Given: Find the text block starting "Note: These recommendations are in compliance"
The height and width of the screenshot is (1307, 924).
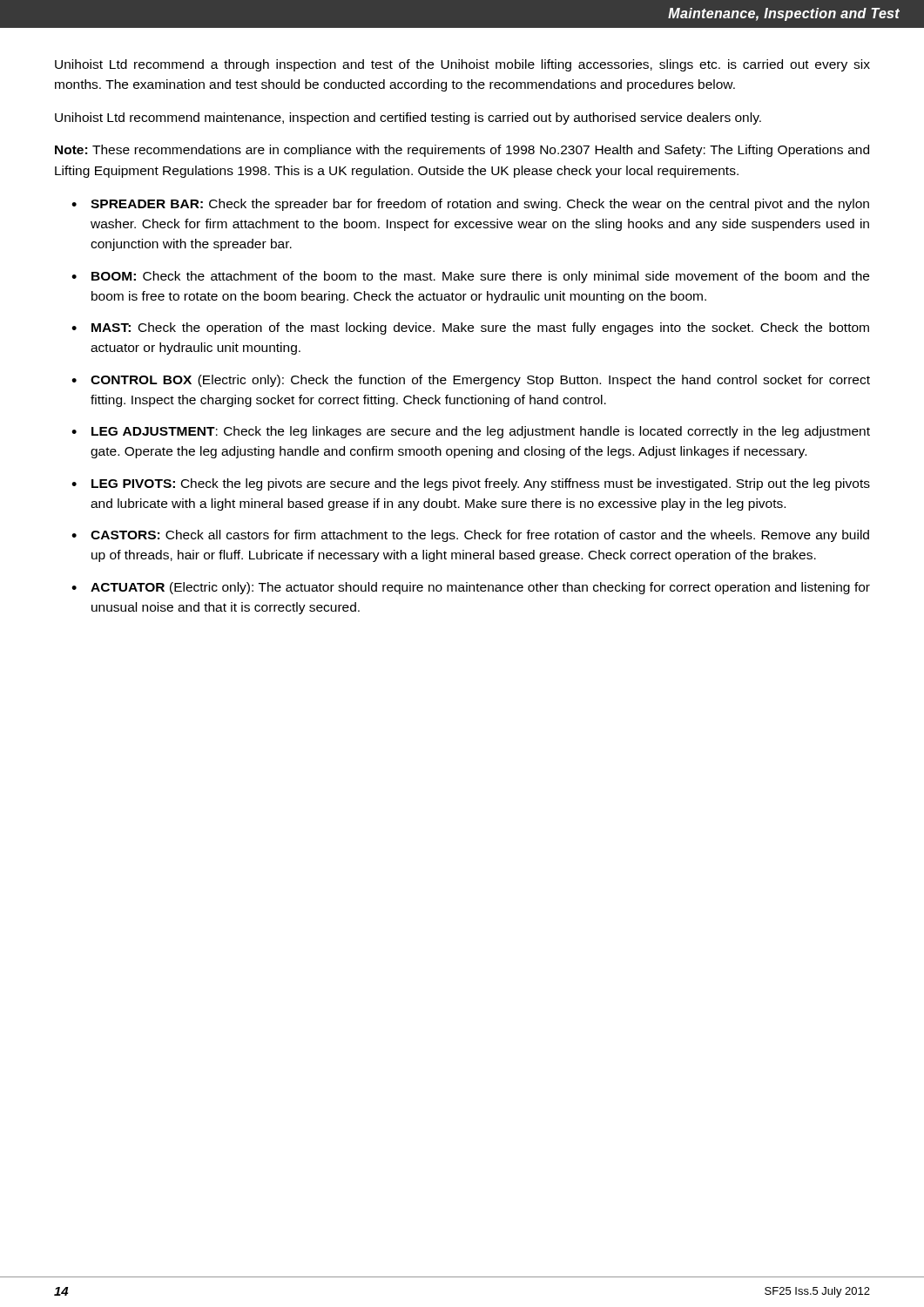Looking at the screenshot, I should [x=462, y=160].
